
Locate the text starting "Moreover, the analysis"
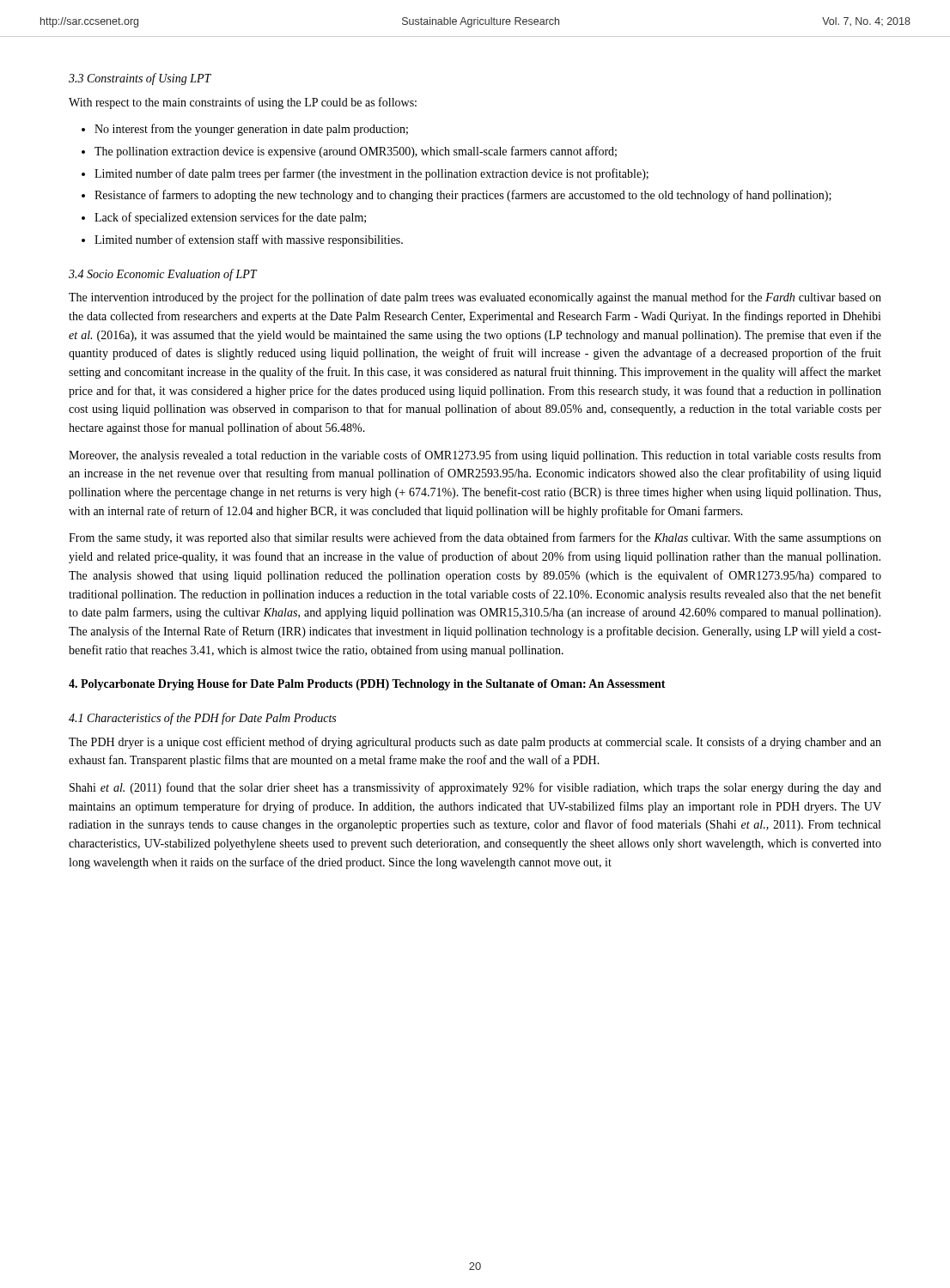point(475,484)
